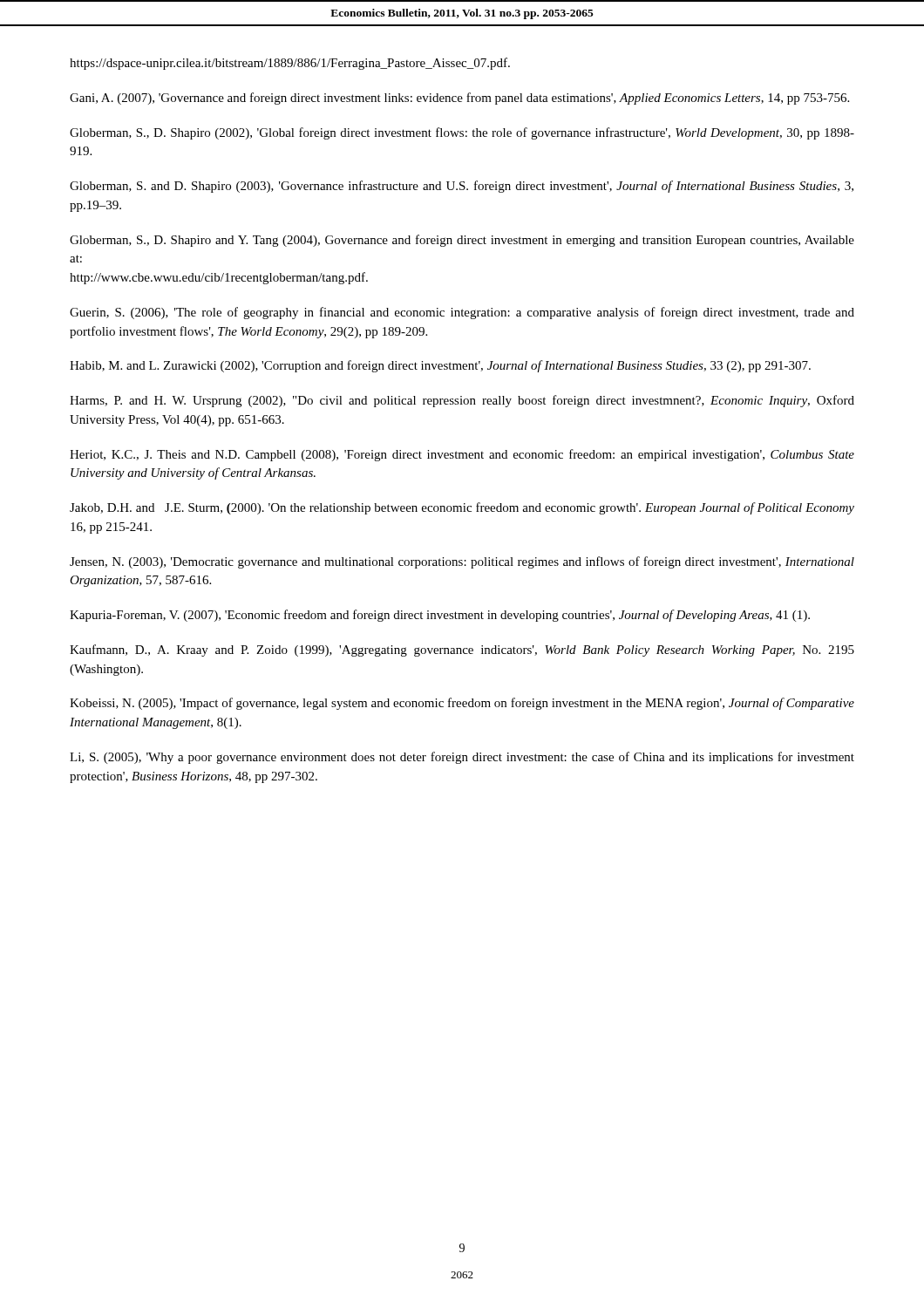Find the block on this page that starts "Gani, A. (2007), 'Governance and"

[x=460, y=97]
